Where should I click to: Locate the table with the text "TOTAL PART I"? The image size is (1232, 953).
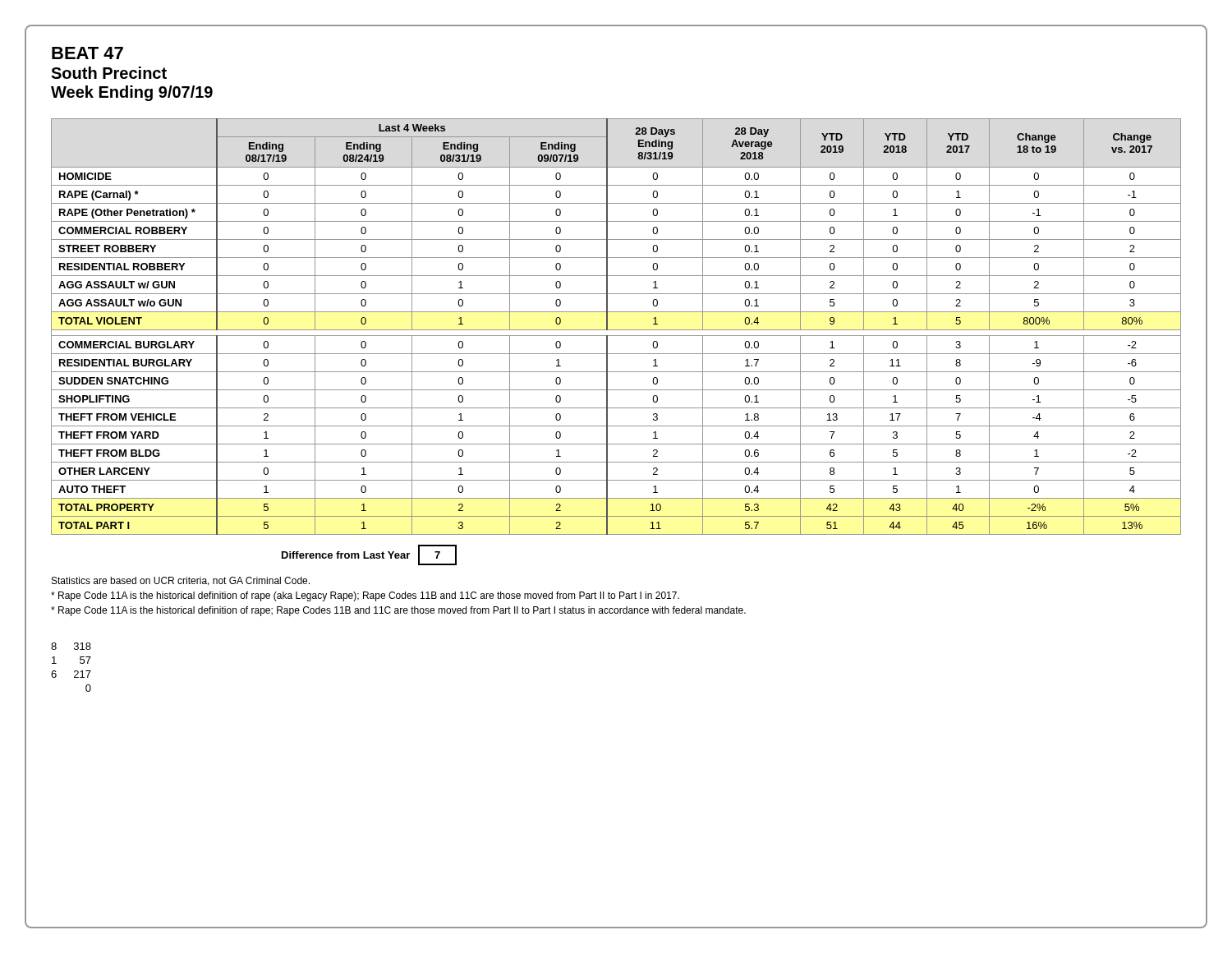[616, 327]
